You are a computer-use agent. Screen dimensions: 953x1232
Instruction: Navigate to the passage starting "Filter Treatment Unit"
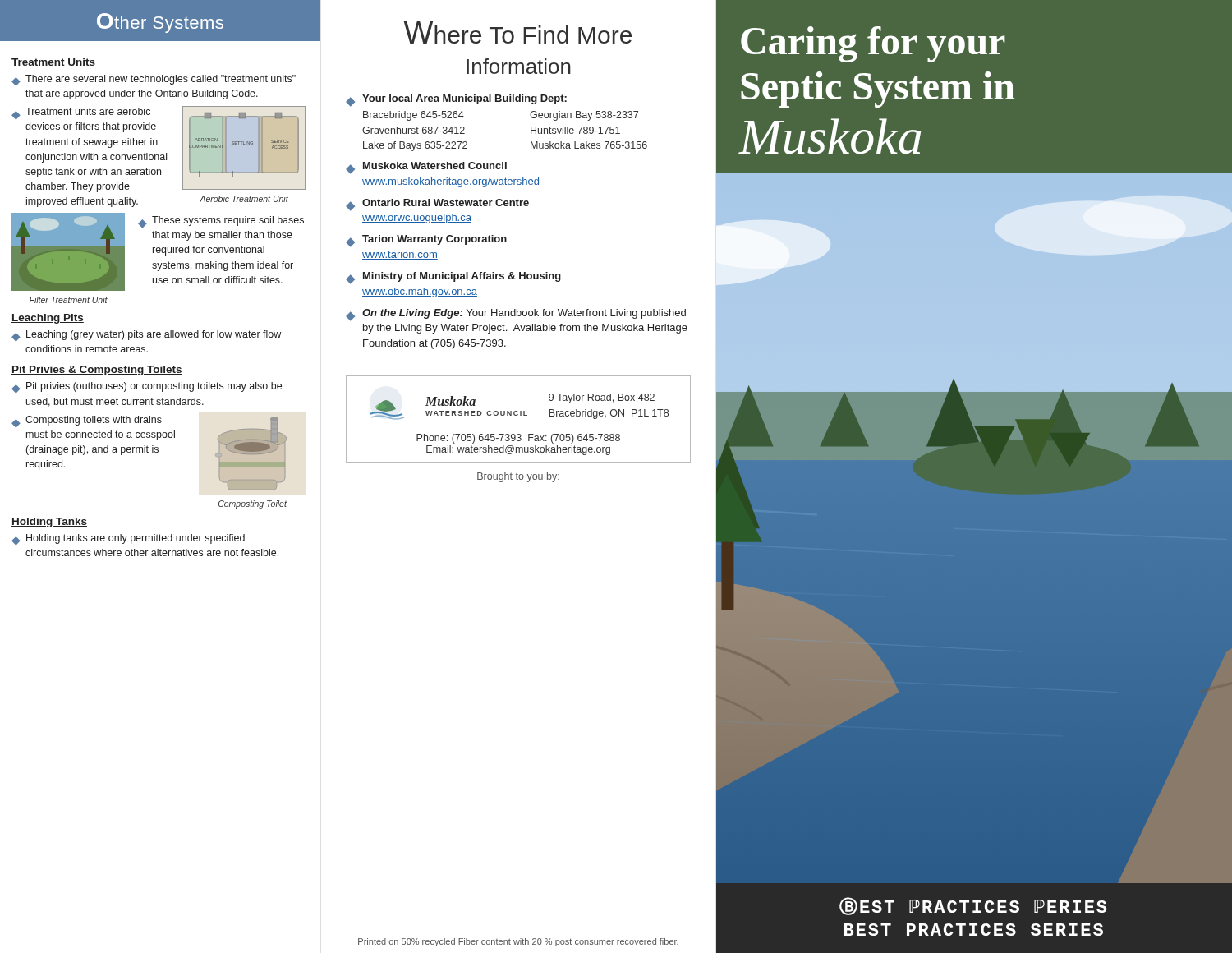tap(68, 300)
